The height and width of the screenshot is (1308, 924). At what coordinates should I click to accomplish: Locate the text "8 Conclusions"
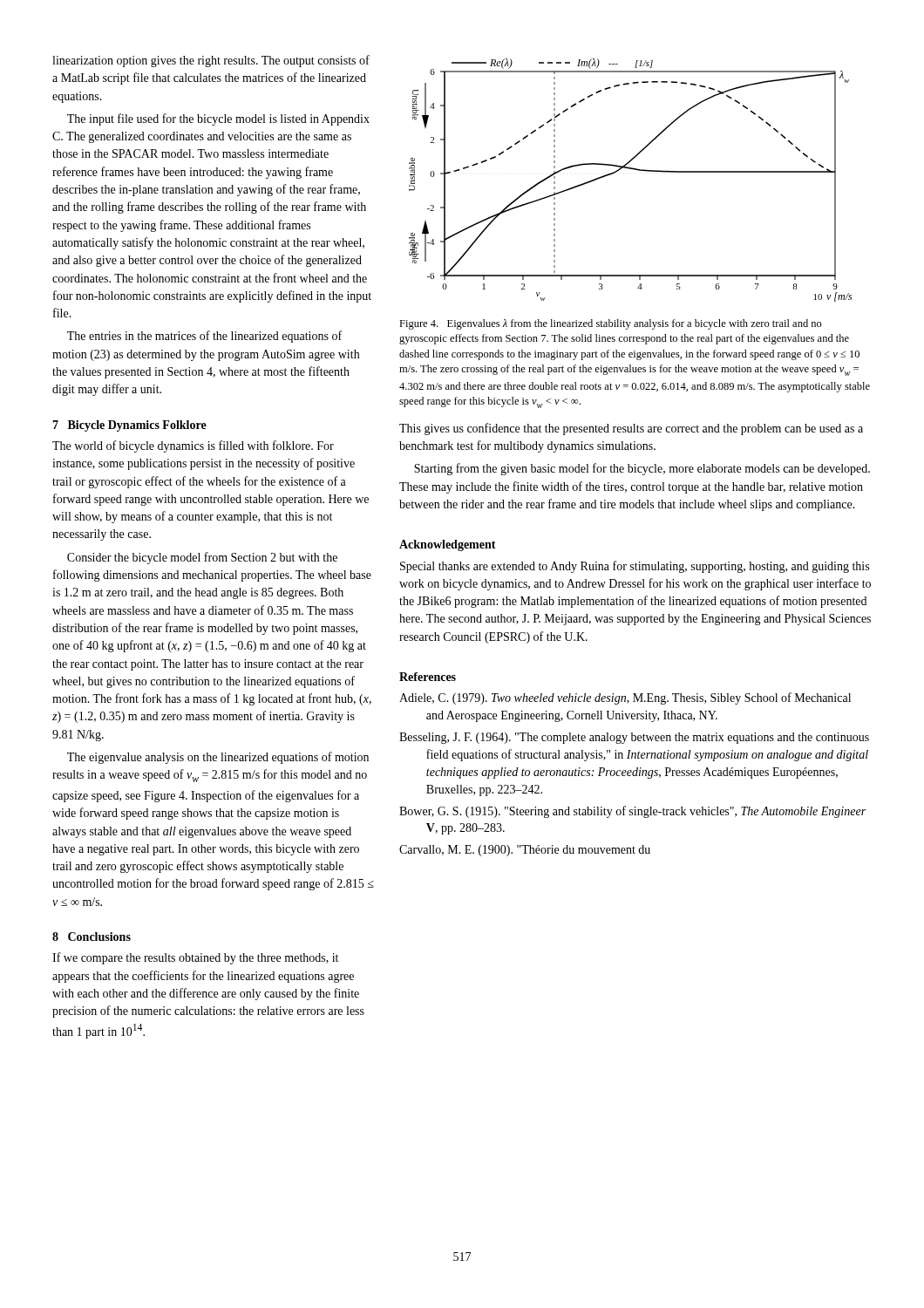click(x=91, y=938)
